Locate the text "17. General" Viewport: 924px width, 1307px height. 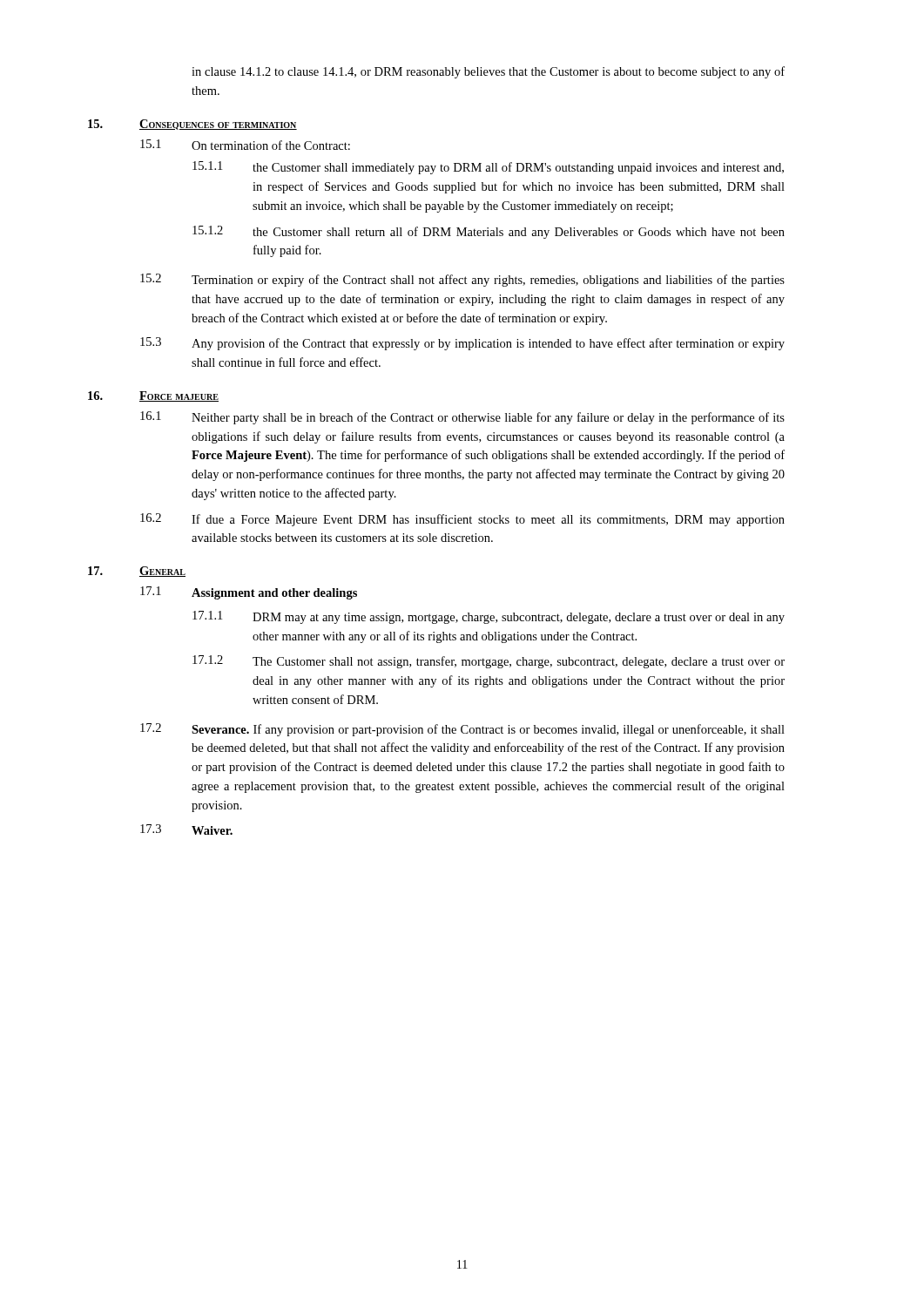coord(136,571)
